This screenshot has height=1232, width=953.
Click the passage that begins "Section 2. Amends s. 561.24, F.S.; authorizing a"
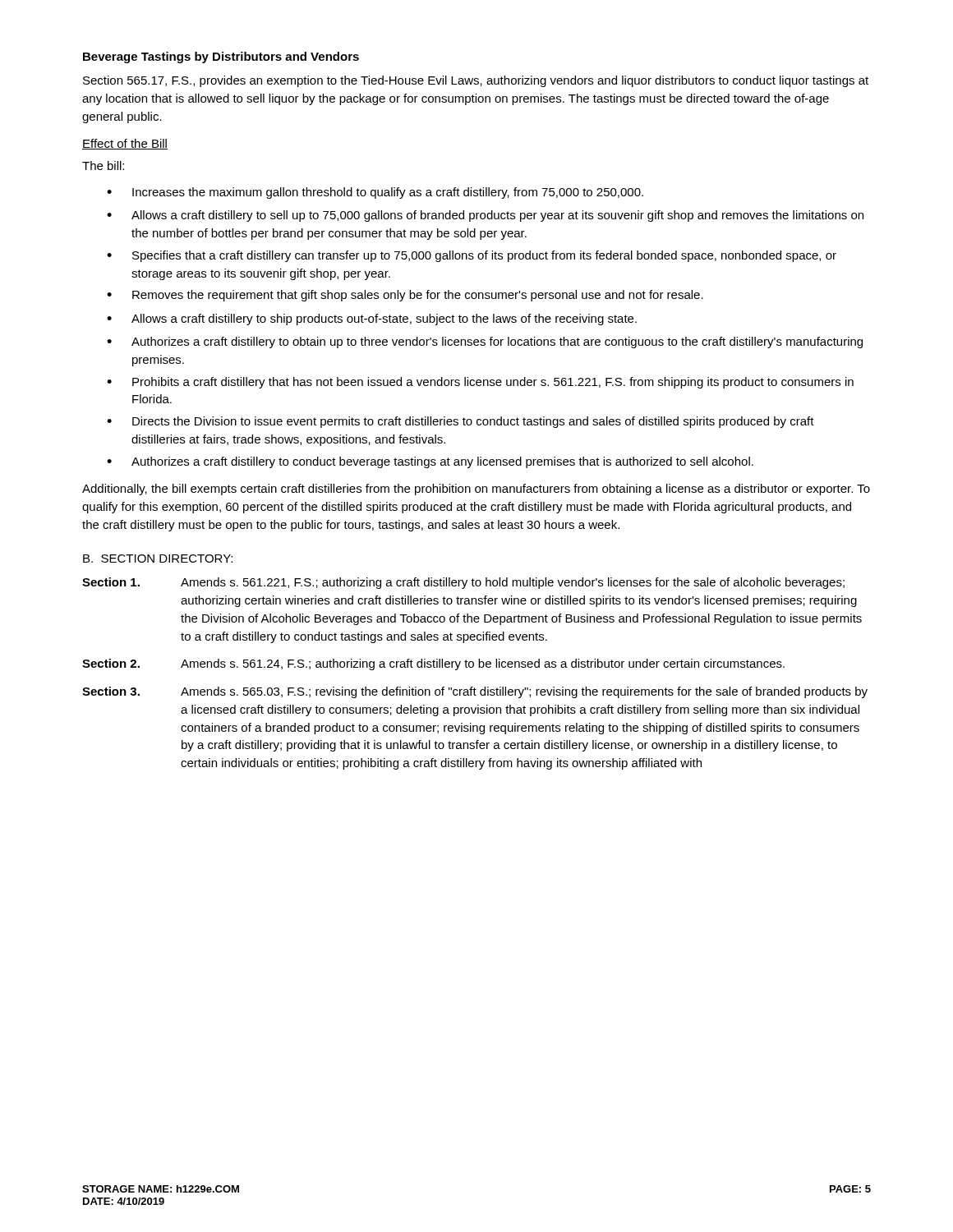pos(476,664)
